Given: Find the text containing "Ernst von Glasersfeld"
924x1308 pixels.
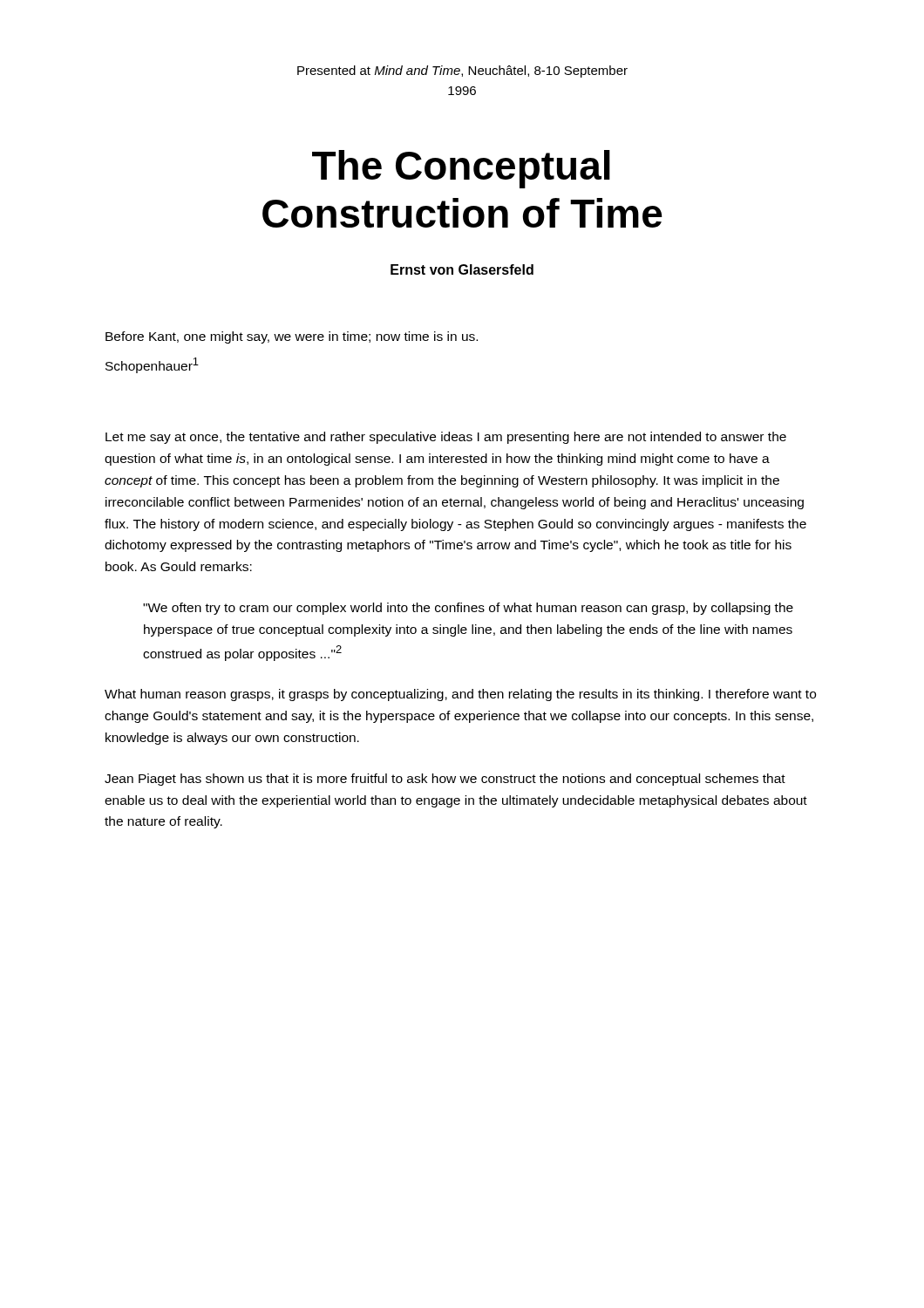Looking at the screenshot, I should tap(462, 270).
